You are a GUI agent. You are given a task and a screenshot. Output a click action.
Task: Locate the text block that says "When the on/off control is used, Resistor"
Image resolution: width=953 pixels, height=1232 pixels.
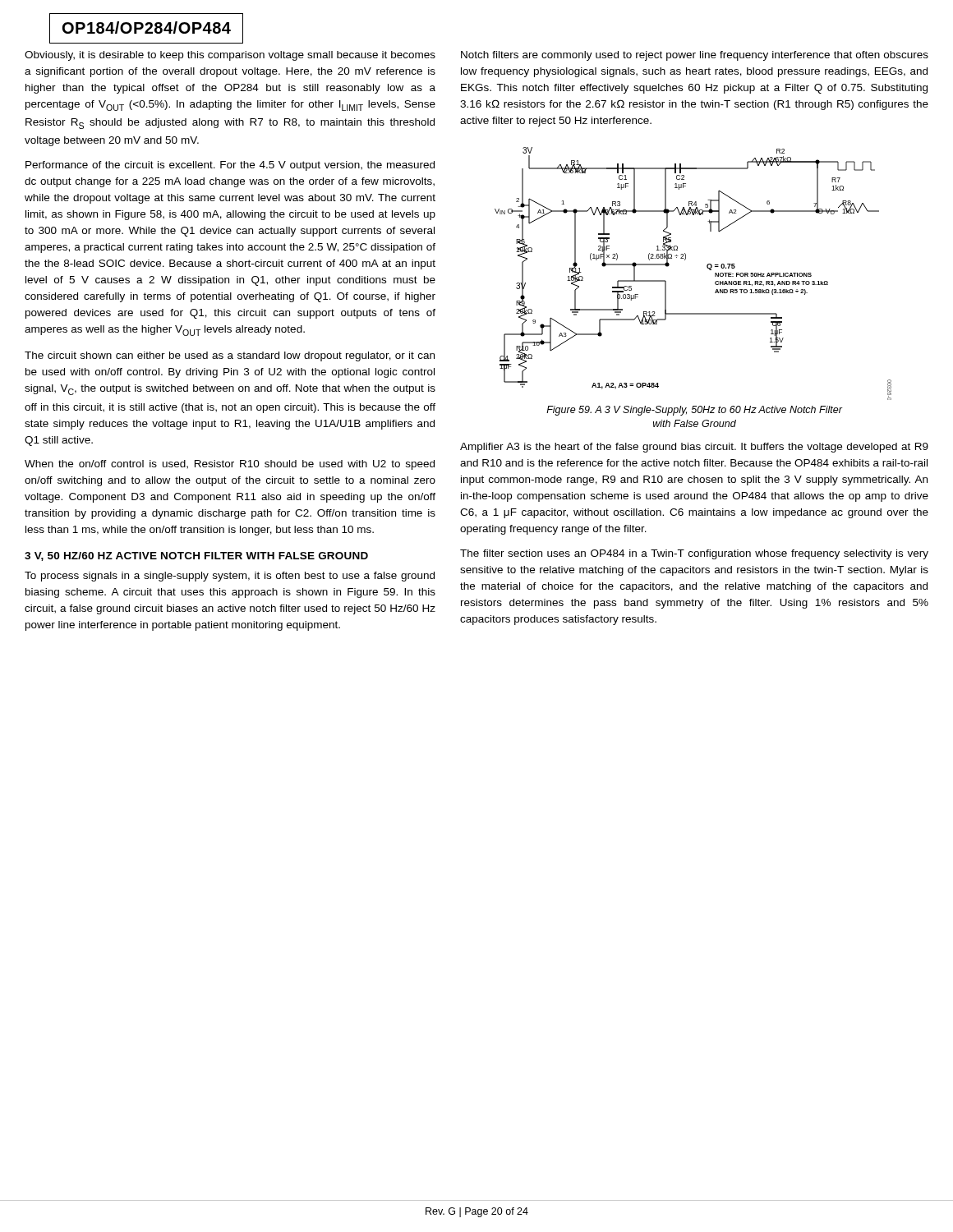[230, 497]
